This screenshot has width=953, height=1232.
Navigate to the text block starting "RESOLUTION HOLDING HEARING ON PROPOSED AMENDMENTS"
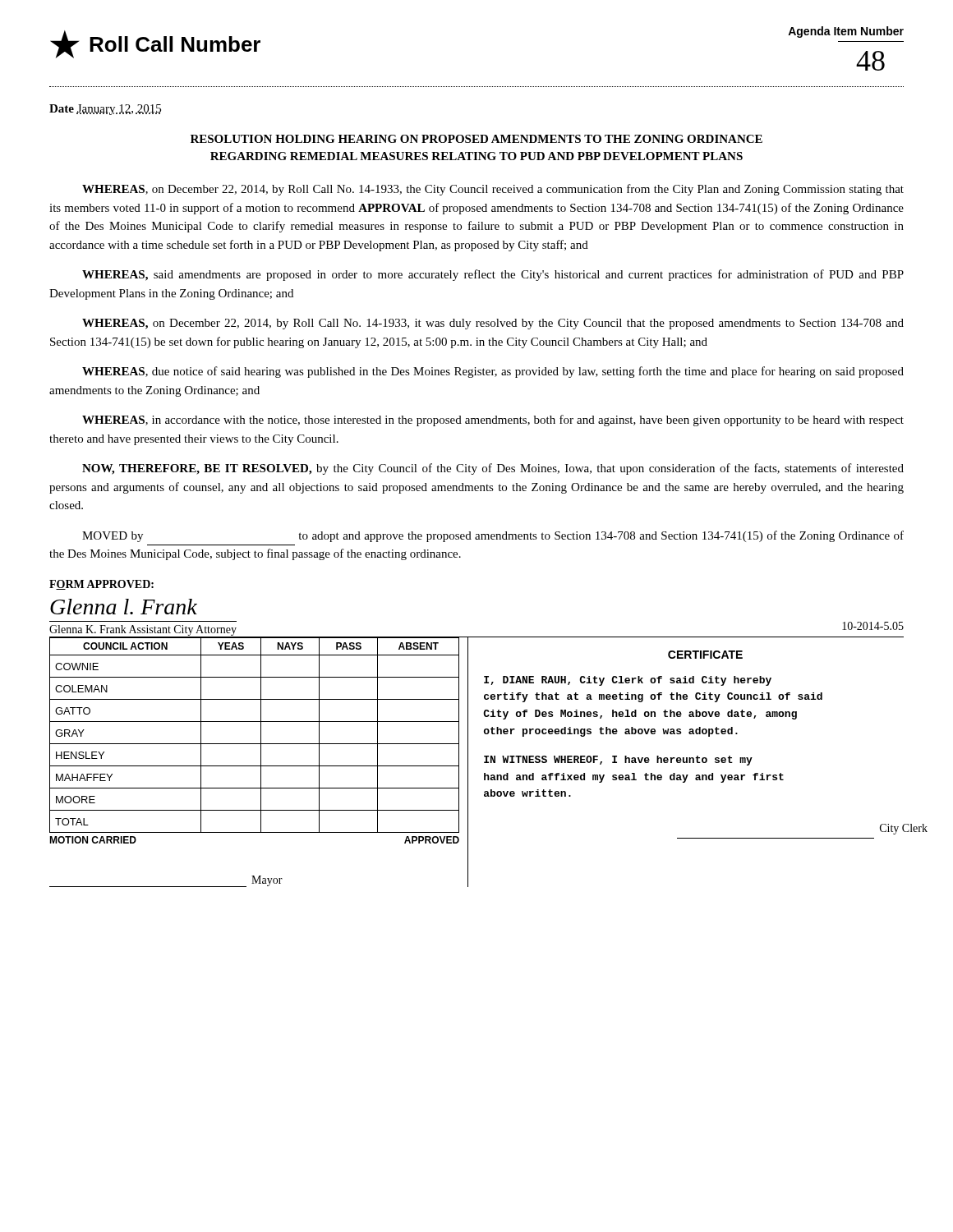point(476,147)
